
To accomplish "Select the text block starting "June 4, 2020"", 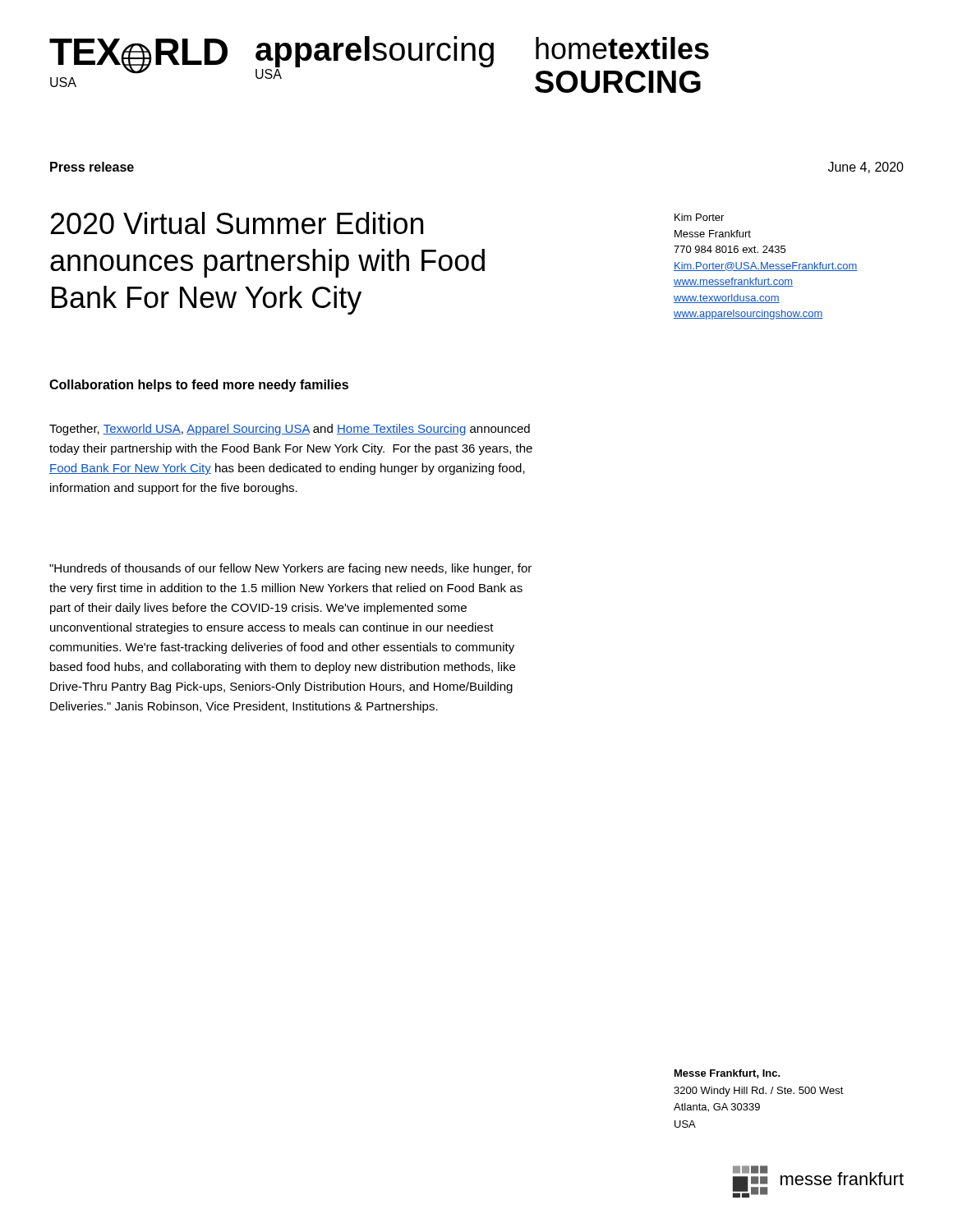I will (x=866, y=167).
